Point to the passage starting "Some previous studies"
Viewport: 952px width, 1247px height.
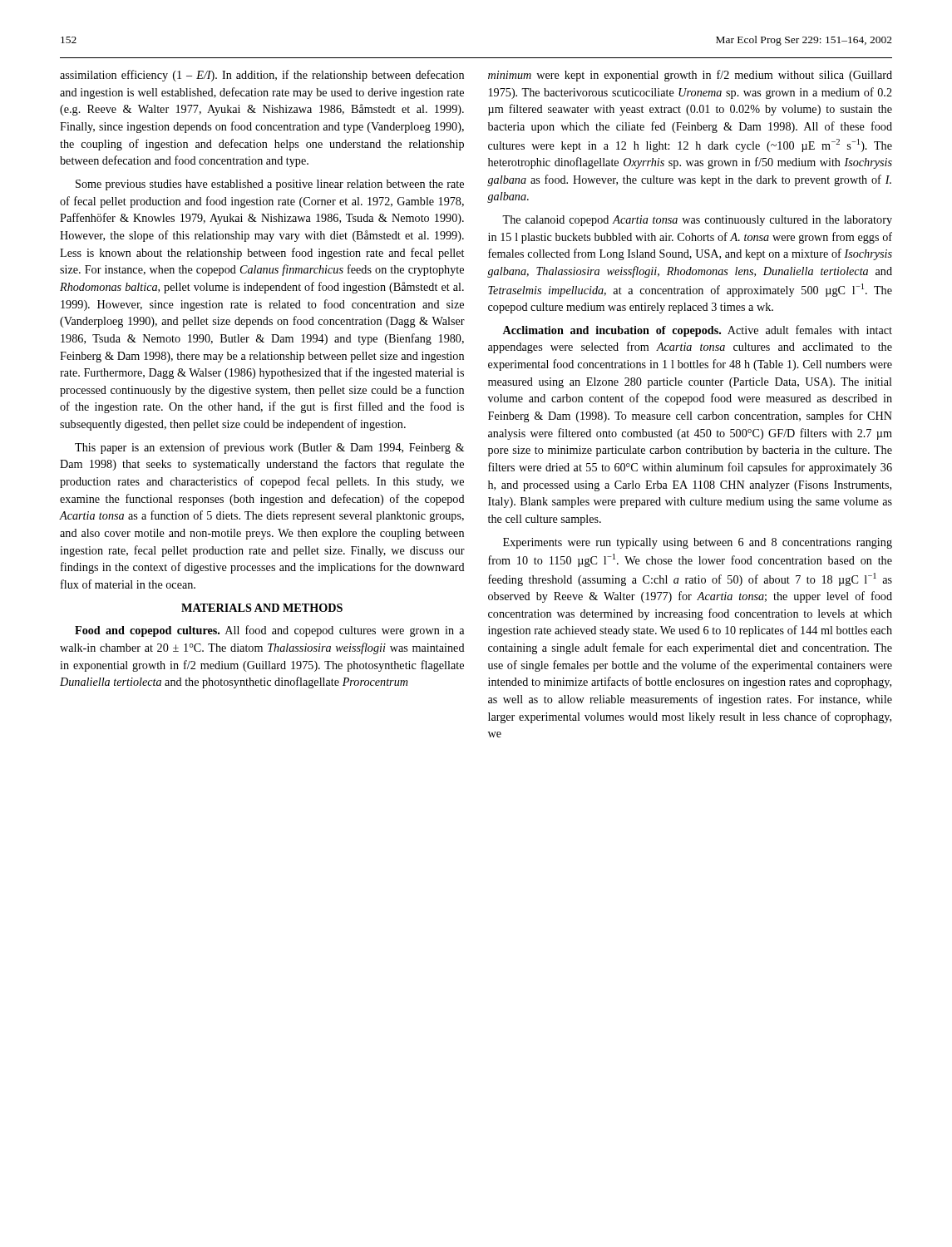(x=262, y=304)
